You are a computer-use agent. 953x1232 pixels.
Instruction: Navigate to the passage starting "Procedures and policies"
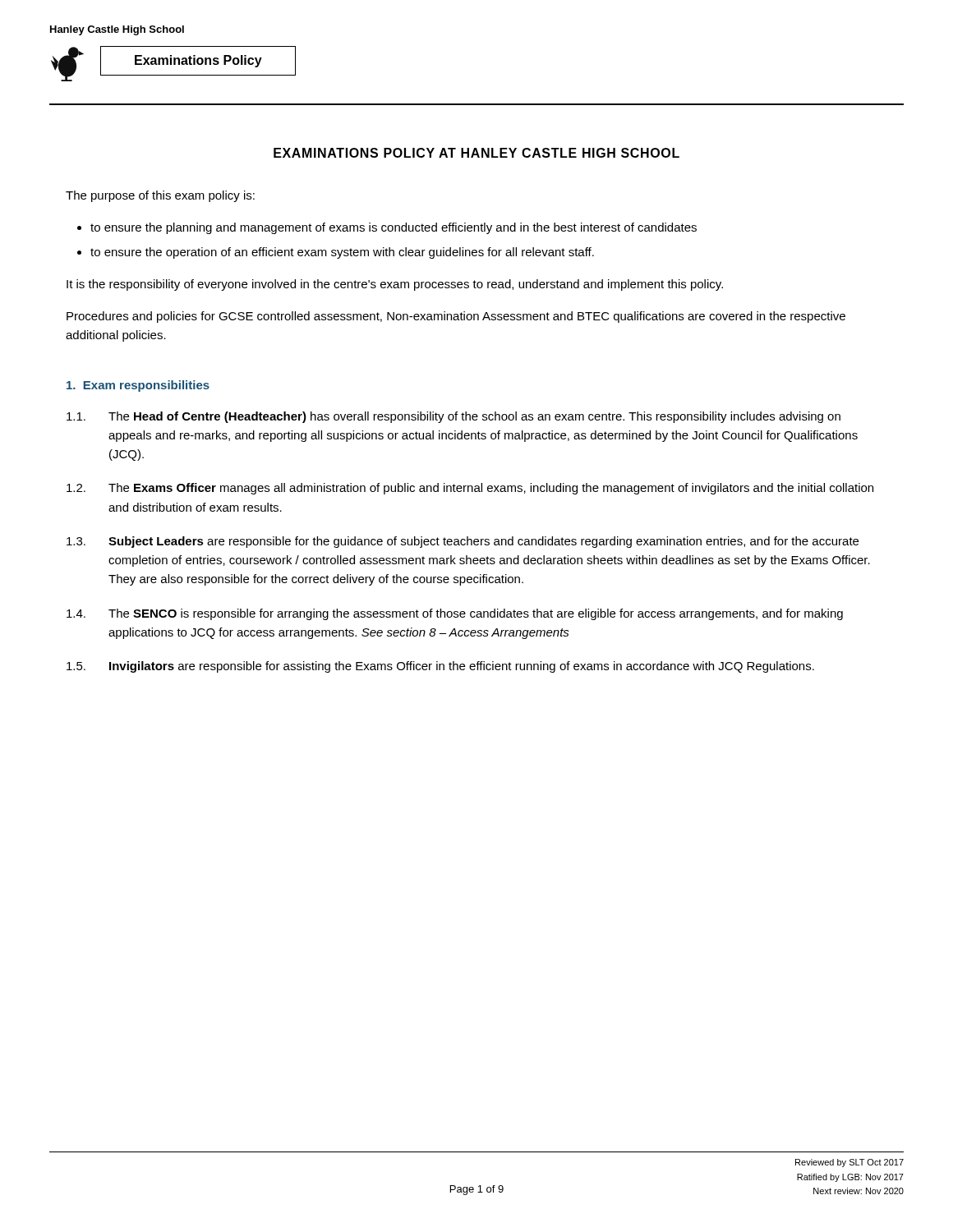pos(456,325)
